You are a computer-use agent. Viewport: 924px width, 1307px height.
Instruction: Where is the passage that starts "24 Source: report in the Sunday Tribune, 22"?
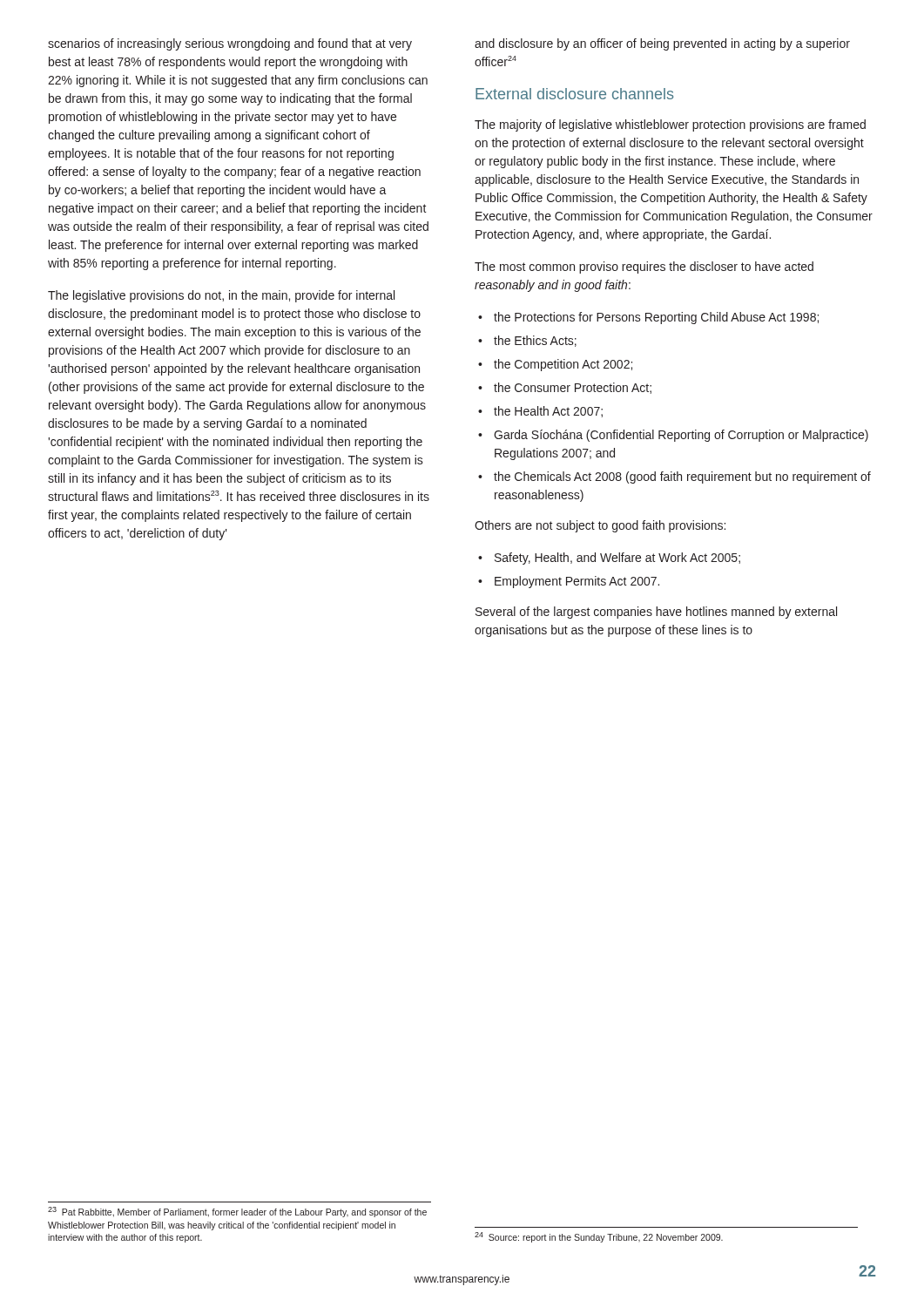[599, 1236]
